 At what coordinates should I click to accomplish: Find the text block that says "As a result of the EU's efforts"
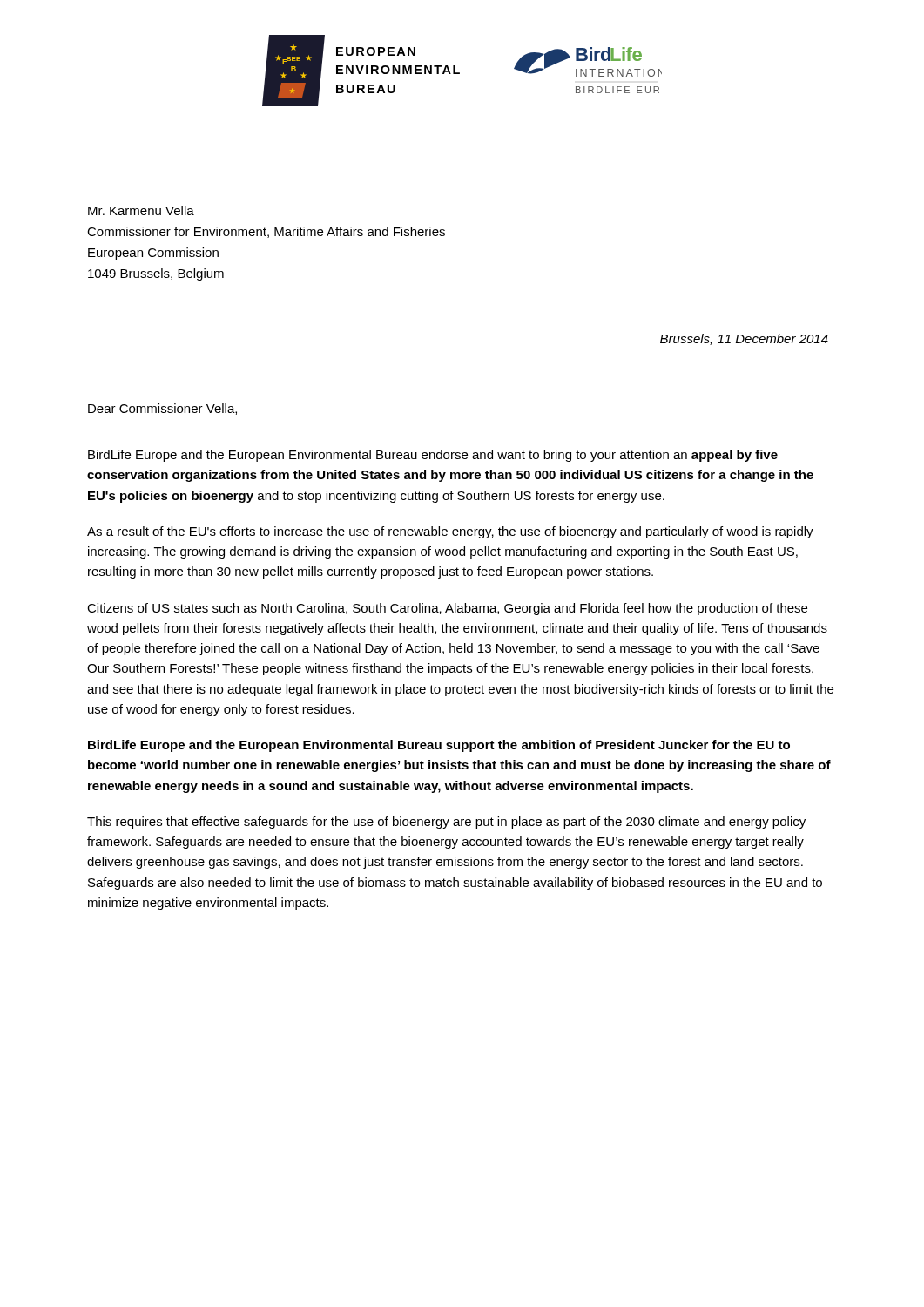click(450, 551)
